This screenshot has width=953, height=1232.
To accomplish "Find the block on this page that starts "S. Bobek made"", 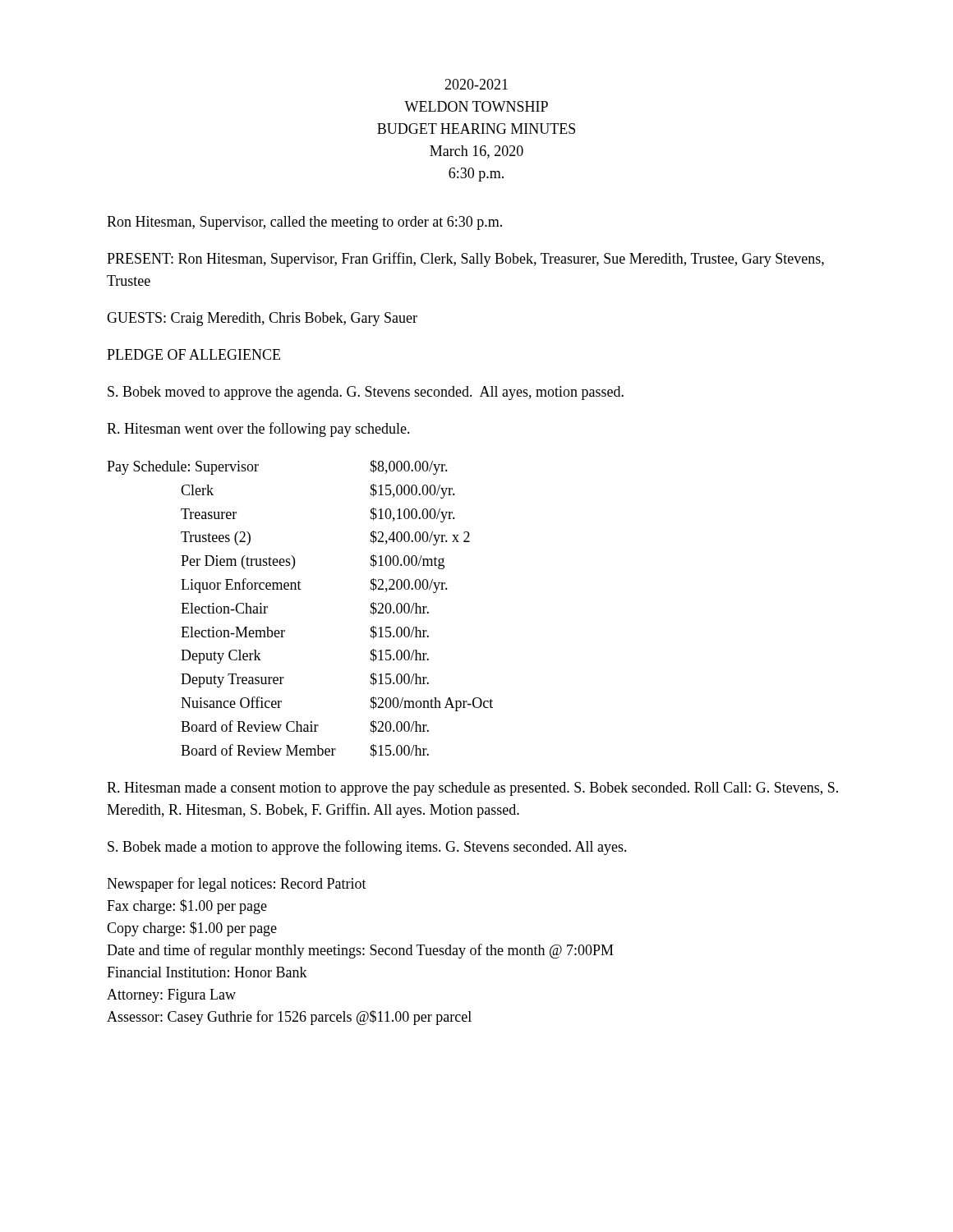I will coord(367,847).
